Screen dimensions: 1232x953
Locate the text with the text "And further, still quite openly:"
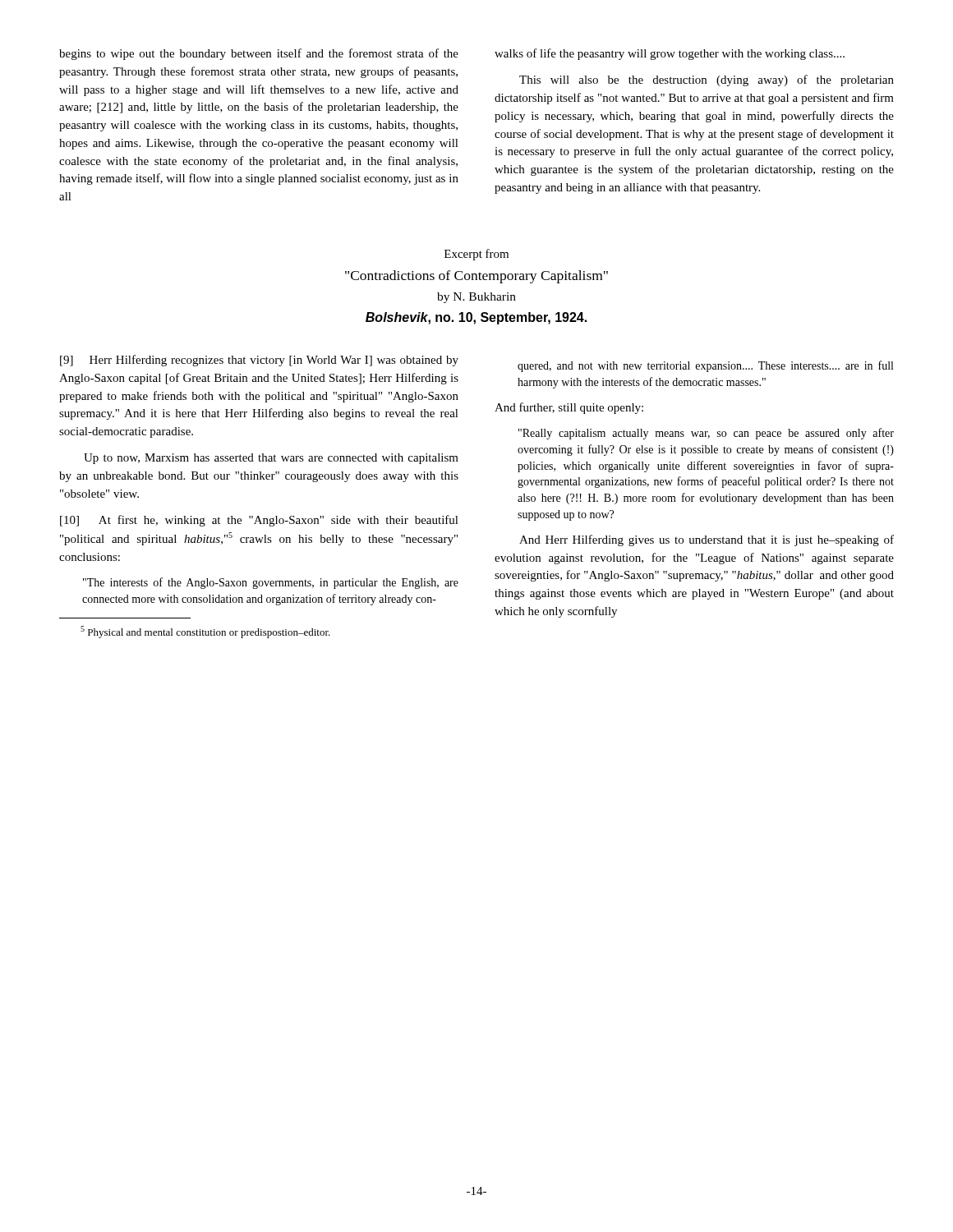(569, 408)
